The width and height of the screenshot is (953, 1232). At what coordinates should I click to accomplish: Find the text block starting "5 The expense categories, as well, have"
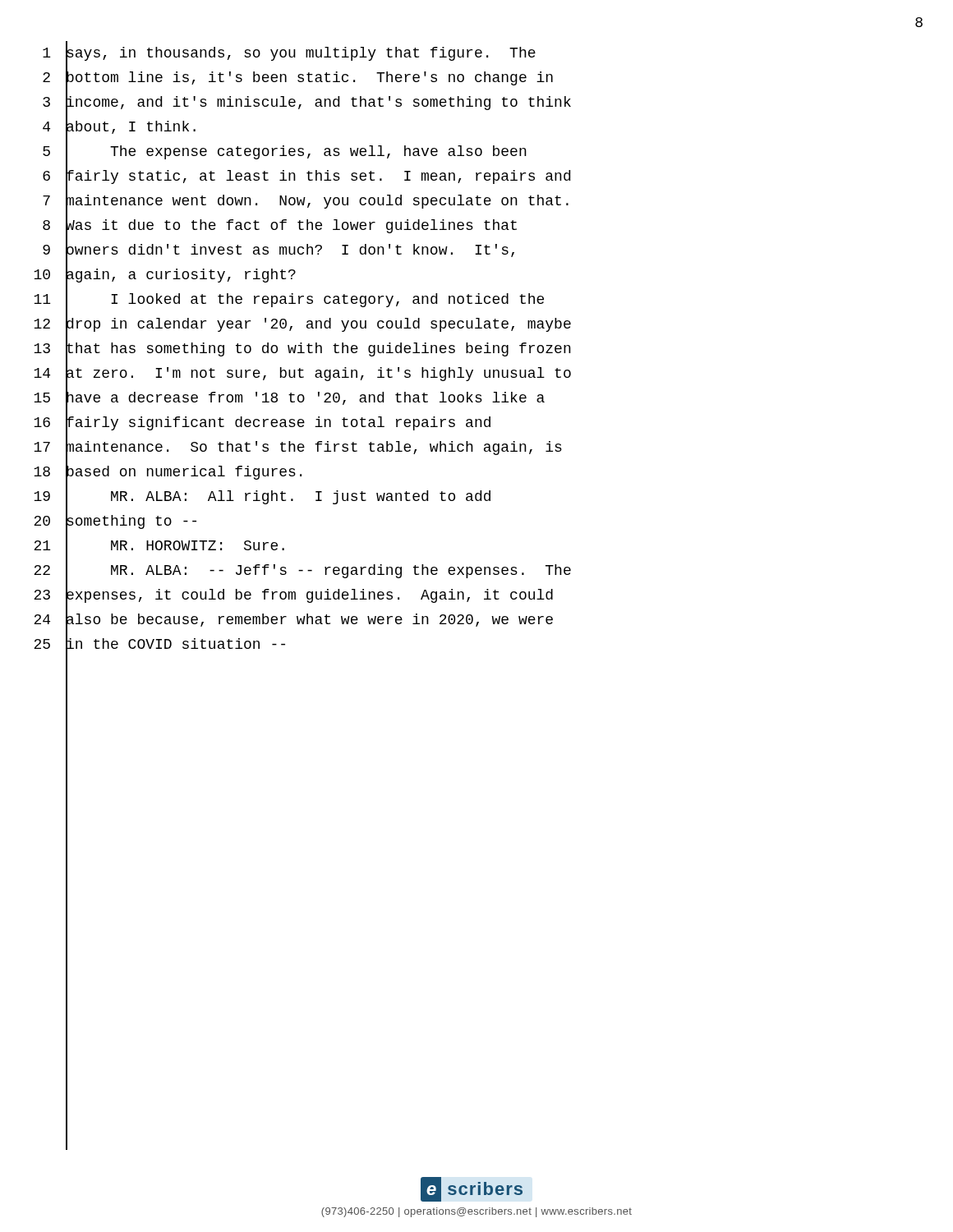[462, 152]
